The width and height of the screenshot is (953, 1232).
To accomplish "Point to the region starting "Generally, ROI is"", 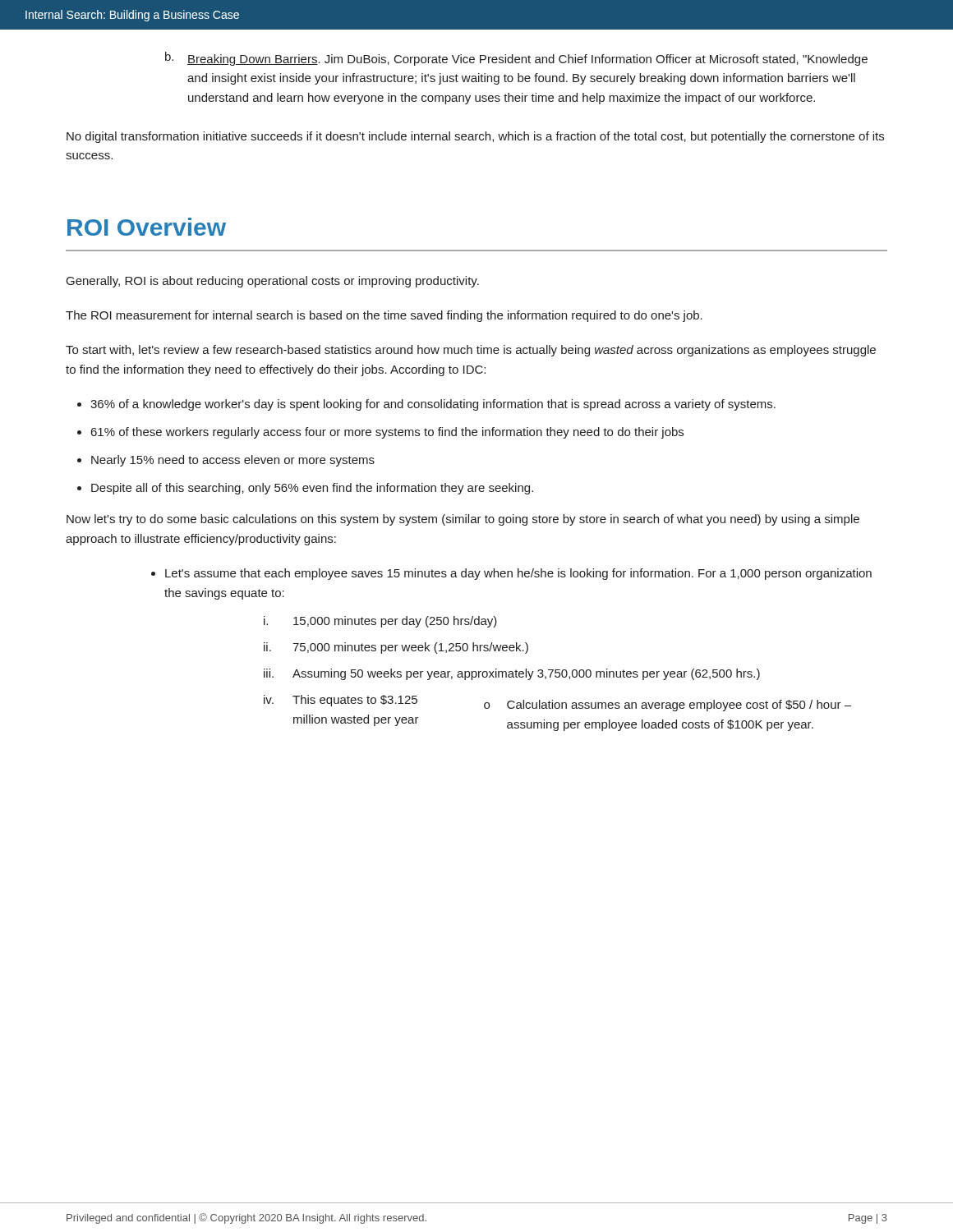I will click(x=273, y=281).
